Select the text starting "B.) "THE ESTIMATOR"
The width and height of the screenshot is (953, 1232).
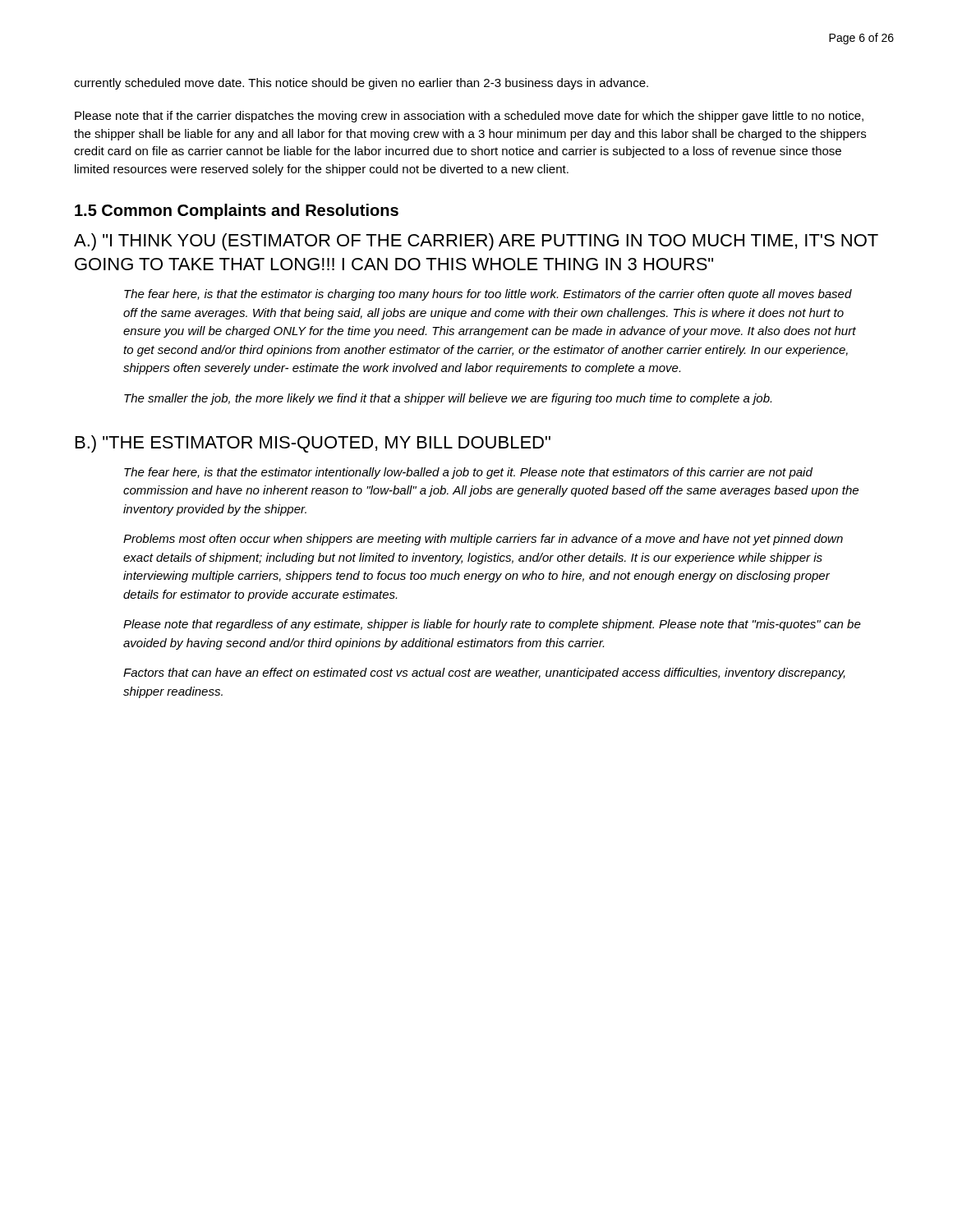(x=313, y=442)
